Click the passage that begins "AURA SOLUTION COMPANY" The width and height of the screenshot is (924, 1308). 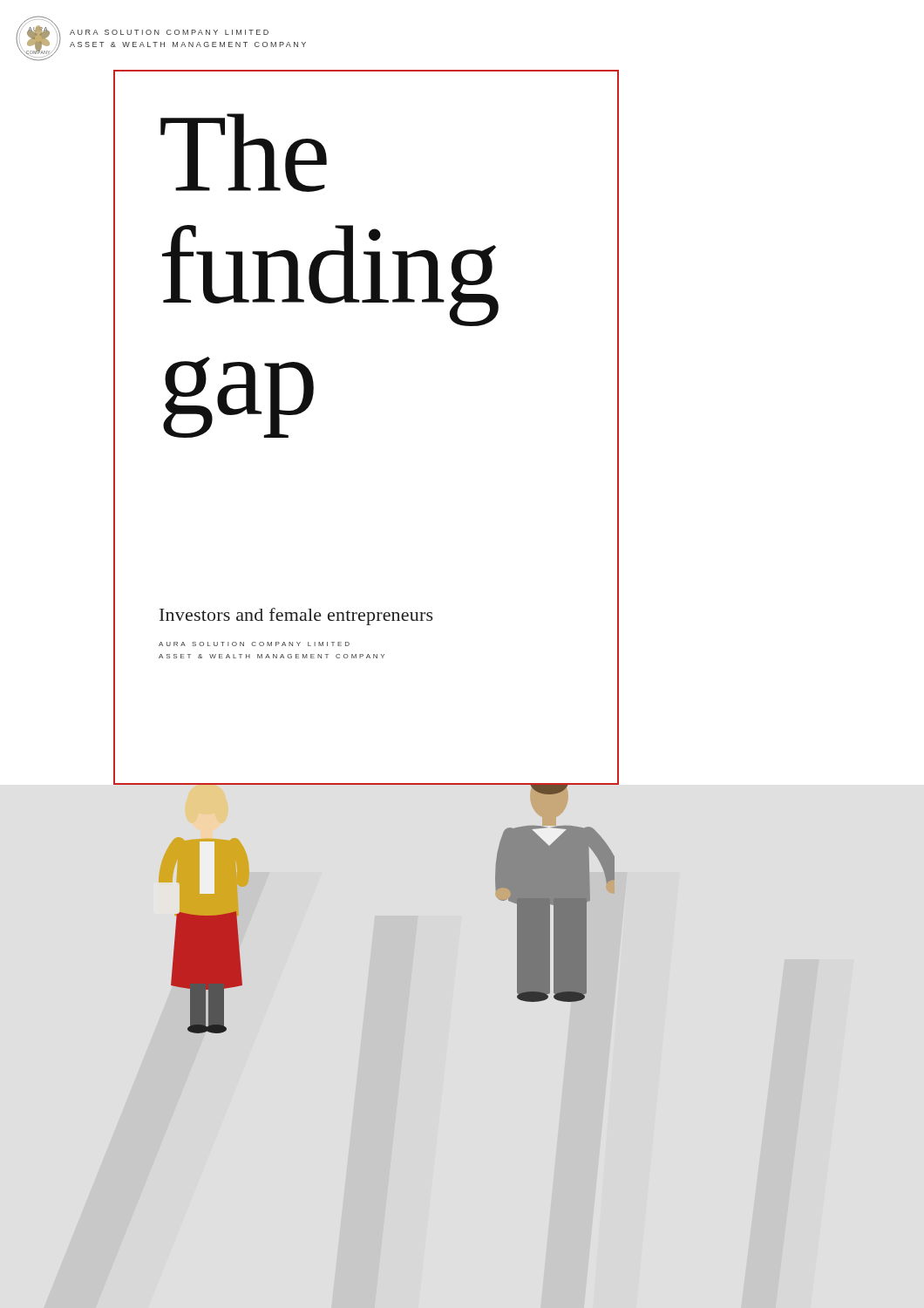click(x=273, y=650)
